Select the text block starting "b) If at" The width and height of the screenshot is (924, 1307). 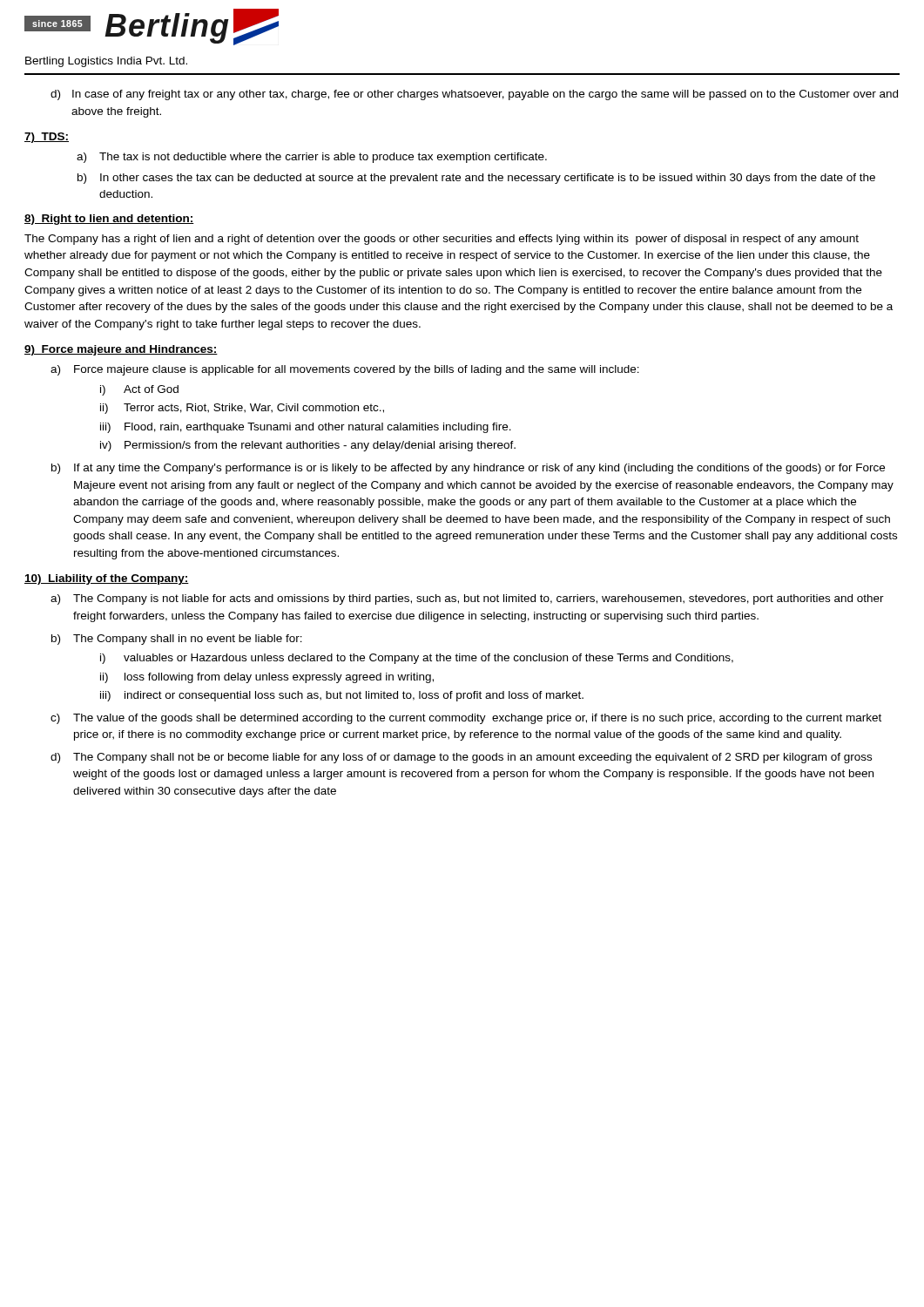(475, 510)
